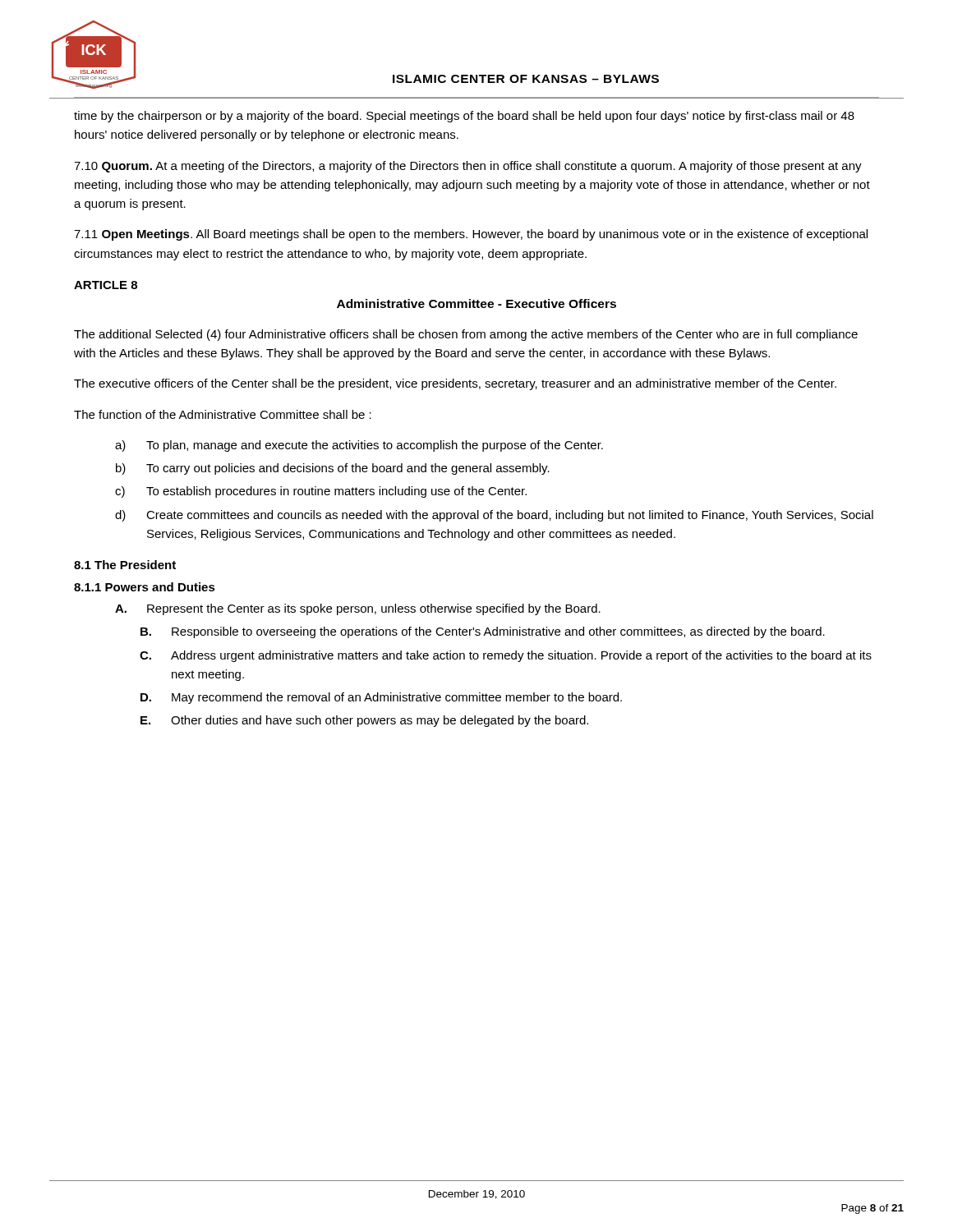
Task: Locate the text block that says "time by the chairperson or"
Action: click(x=476, y=125)
